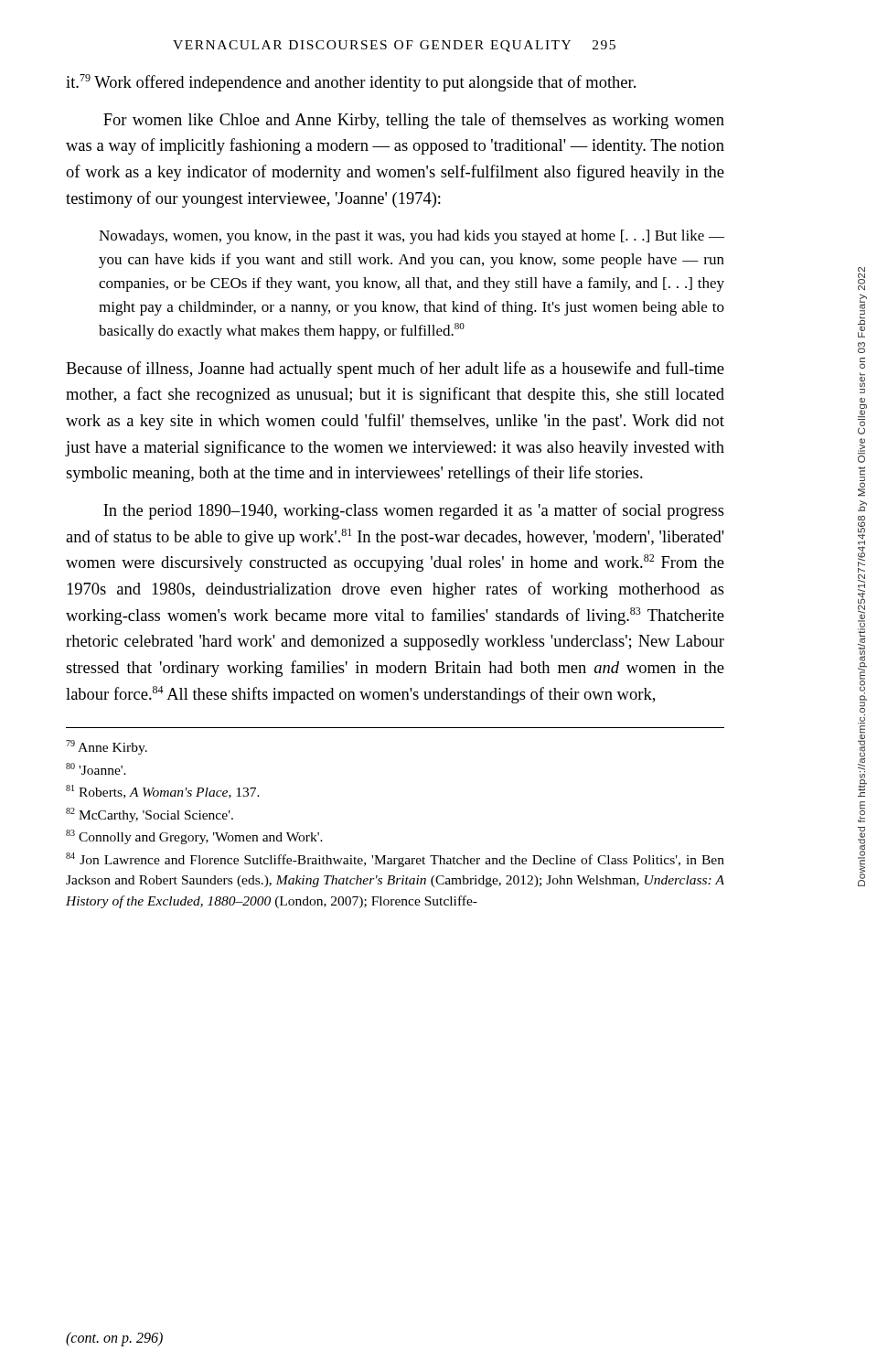Navigate to the text block starting "it.79 Work offered independence and another identity"
The width and height of the screenshot is (877, 1372).
click(x=351, y=81)
